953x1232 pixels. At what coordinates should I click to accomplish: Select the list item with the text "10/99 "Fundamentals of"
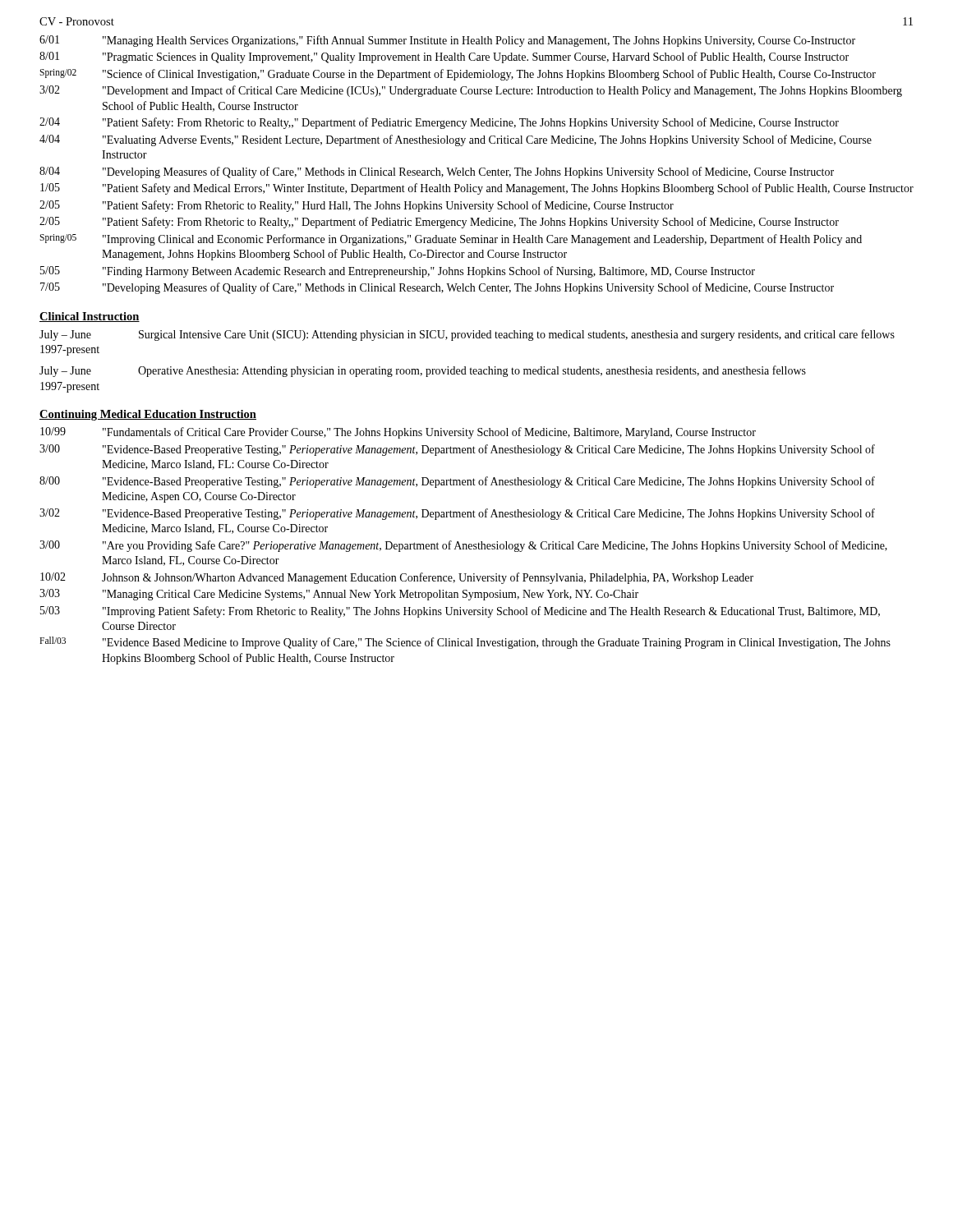click(x=476, y=433)
